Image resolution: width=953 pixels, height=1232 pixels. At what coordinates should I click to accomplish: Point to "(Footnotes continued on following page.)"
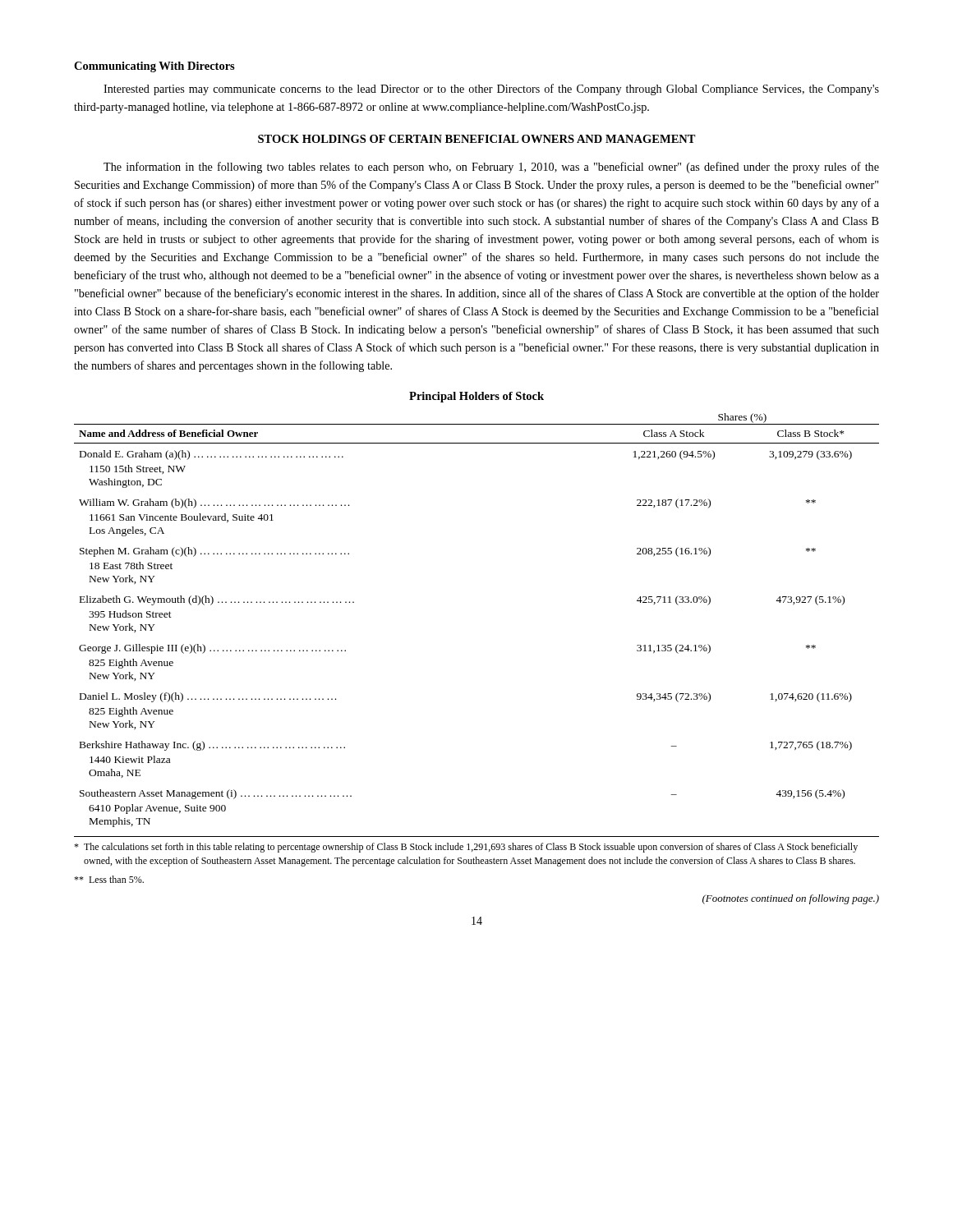click(791, 898)
